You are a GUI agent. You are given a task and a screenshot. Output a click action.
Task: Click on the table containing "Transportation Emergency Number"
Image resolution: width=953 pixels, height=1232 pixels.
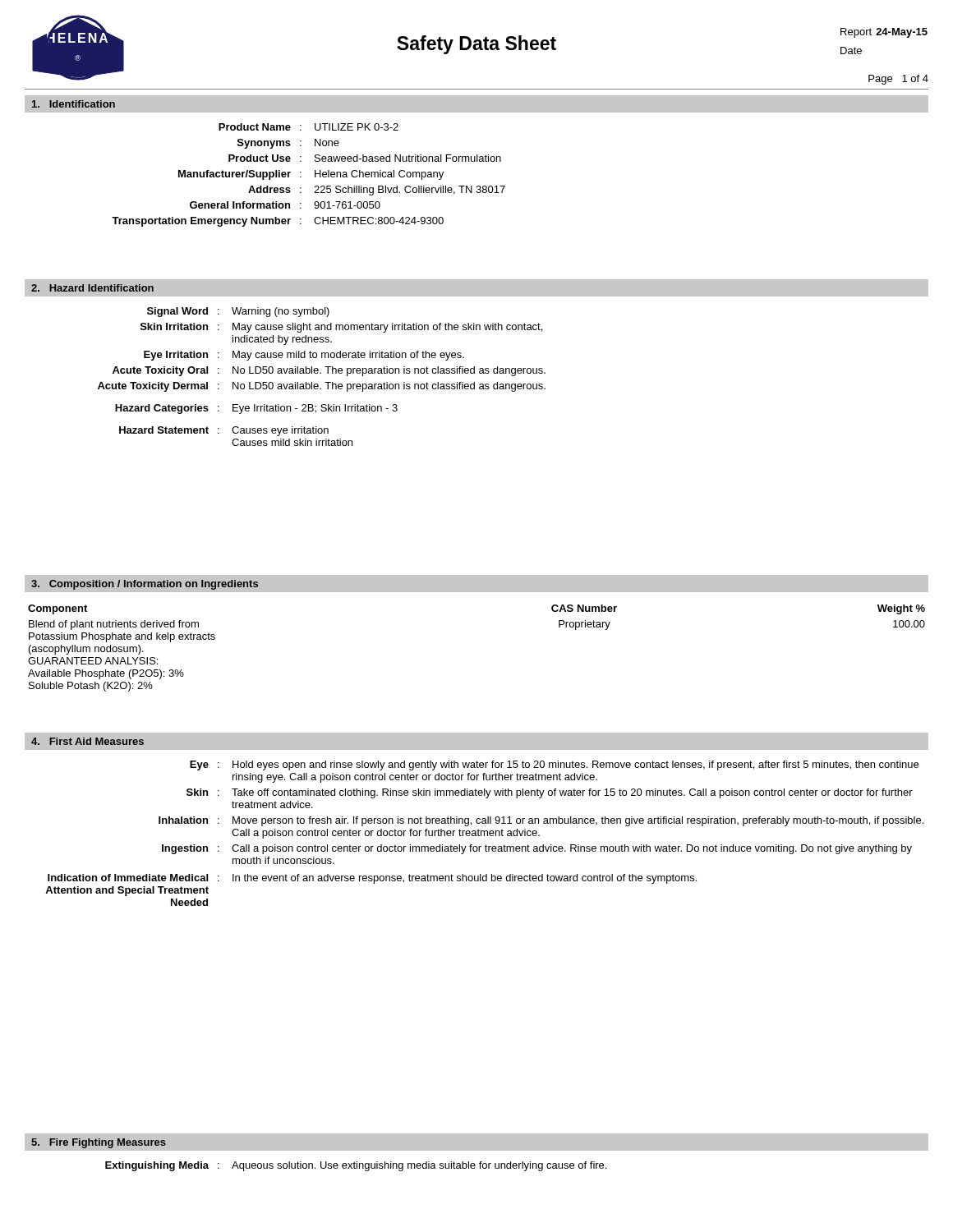(x=476, y=174)
